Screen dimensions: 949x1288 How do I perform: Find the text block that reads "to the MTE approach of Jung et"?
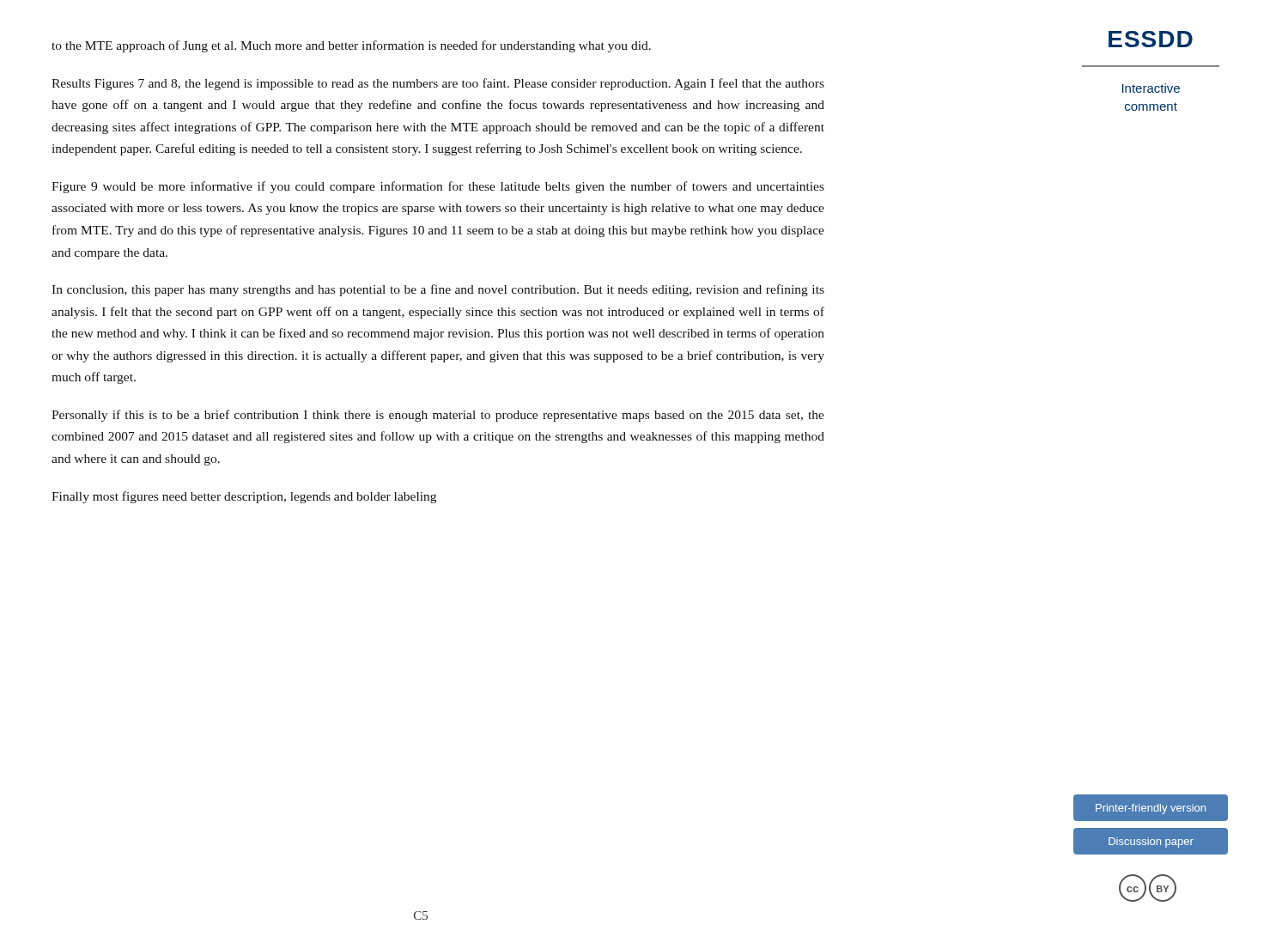(351, 45)
